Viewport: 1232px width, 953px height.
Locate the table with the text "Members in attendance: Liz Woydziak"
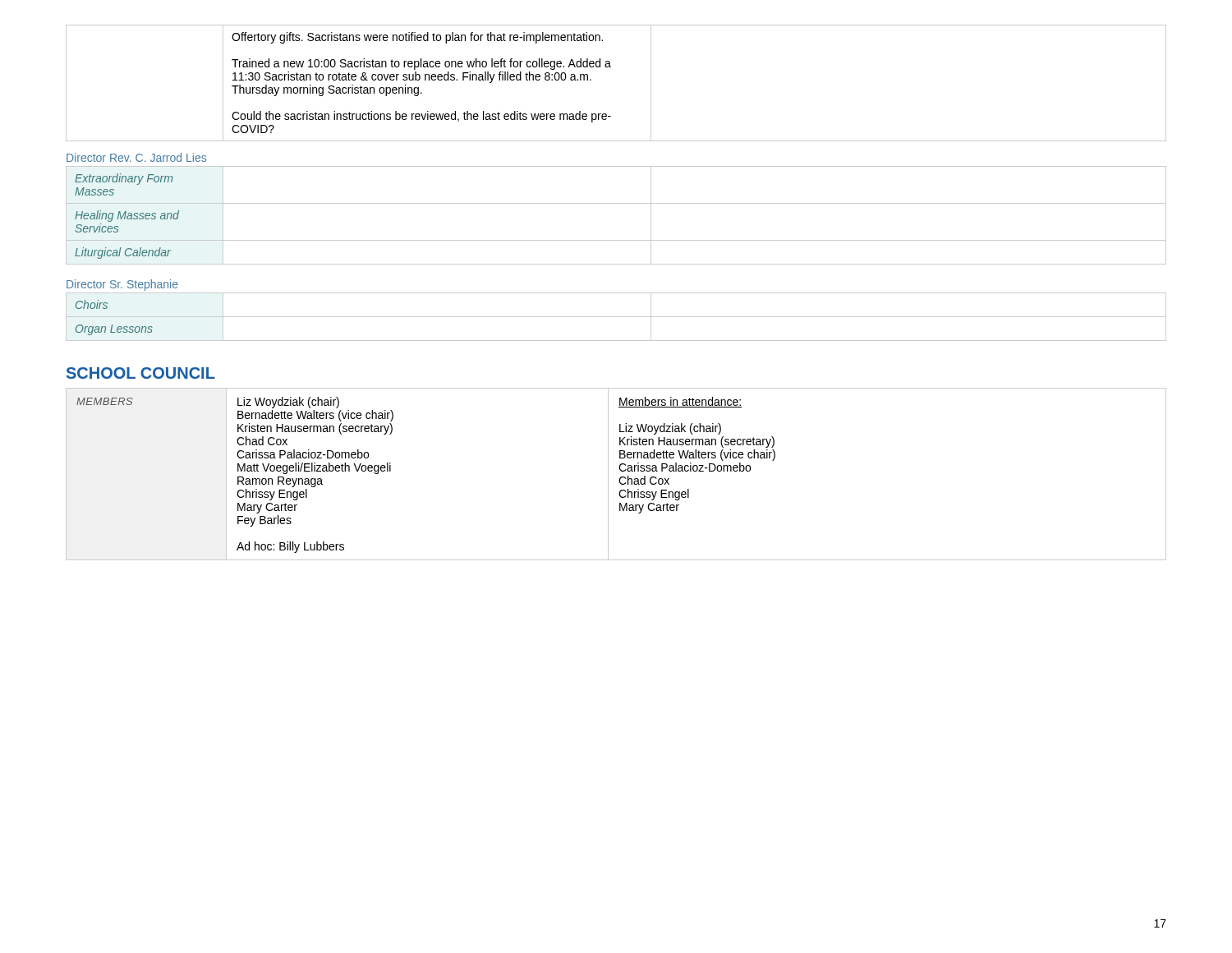616,474
